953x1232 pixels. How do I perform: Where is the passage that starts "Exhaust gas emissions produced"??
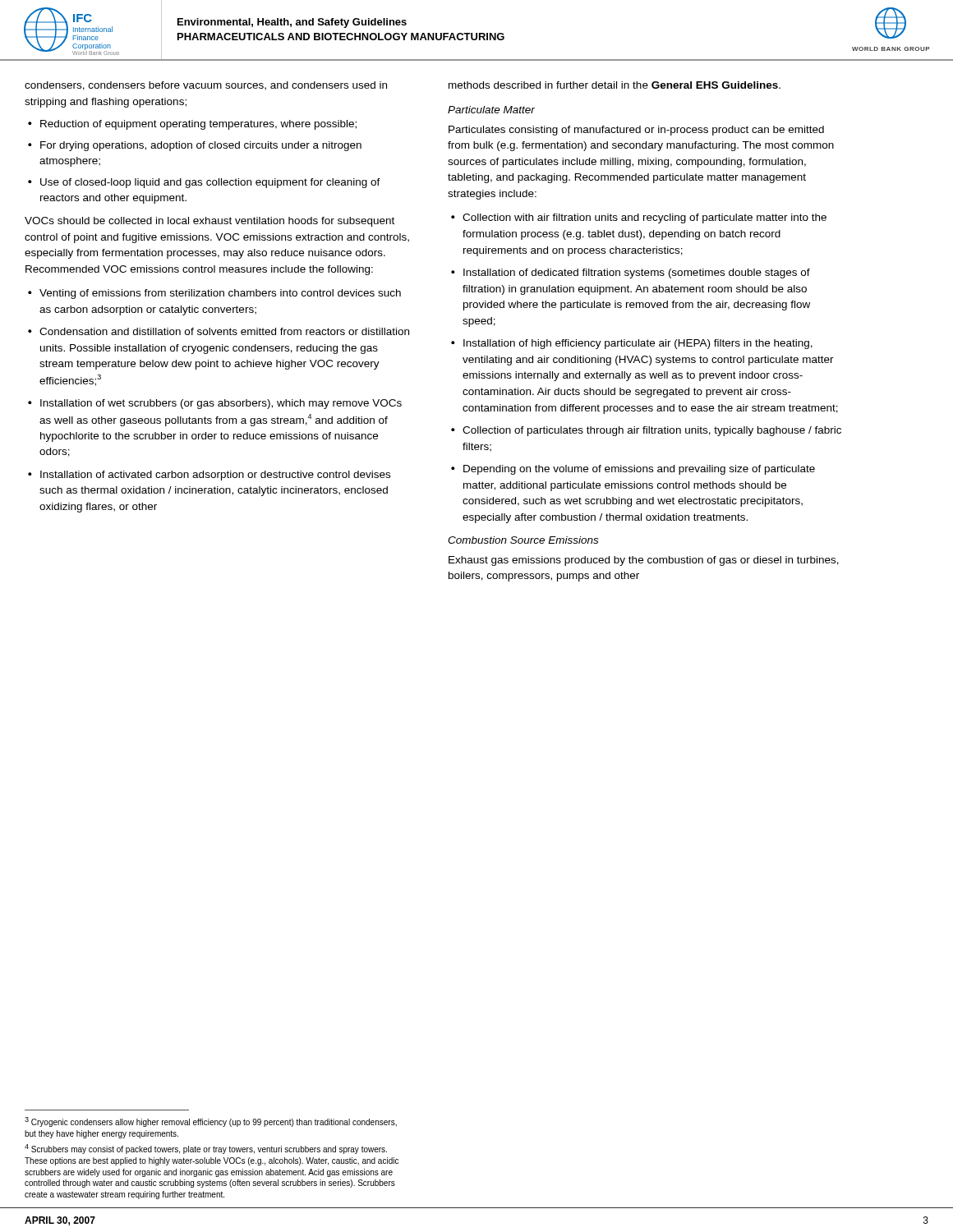pyautogui.click(x=643, y=567)
